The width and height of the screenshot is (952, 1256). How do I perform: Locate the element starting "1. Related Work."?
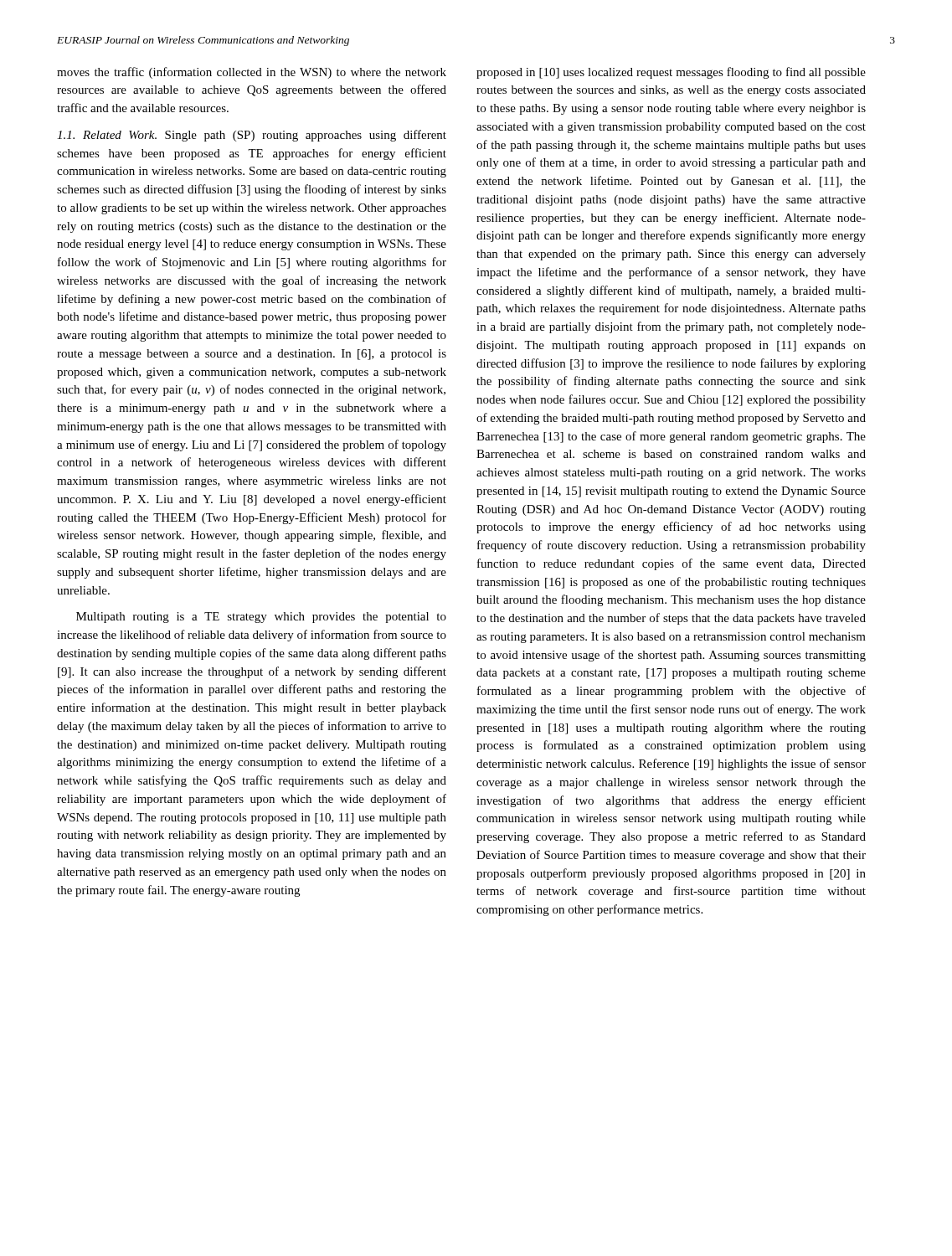252,363
